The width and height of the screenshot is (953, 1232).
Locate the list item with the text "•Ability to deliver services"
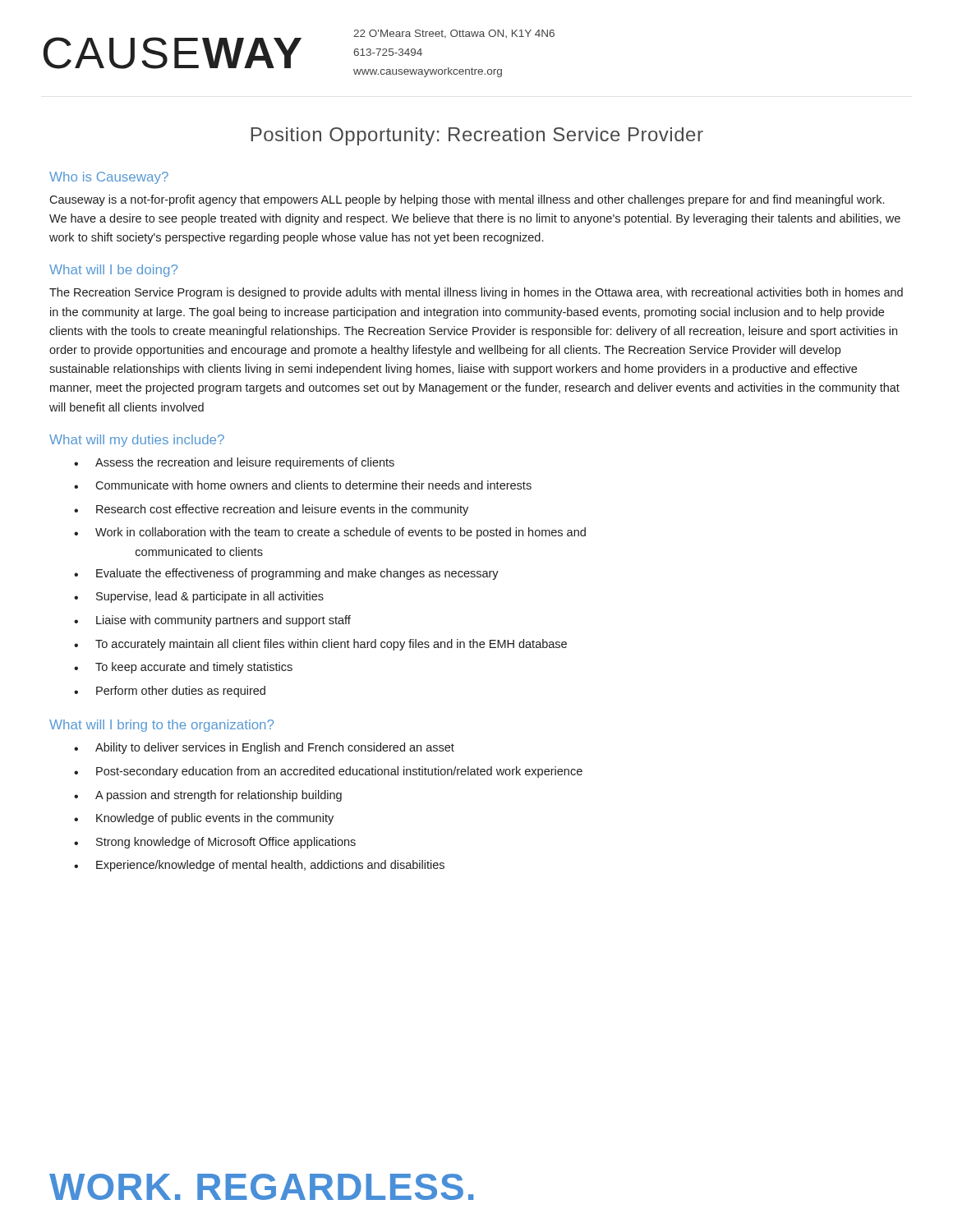click(264, 749)
